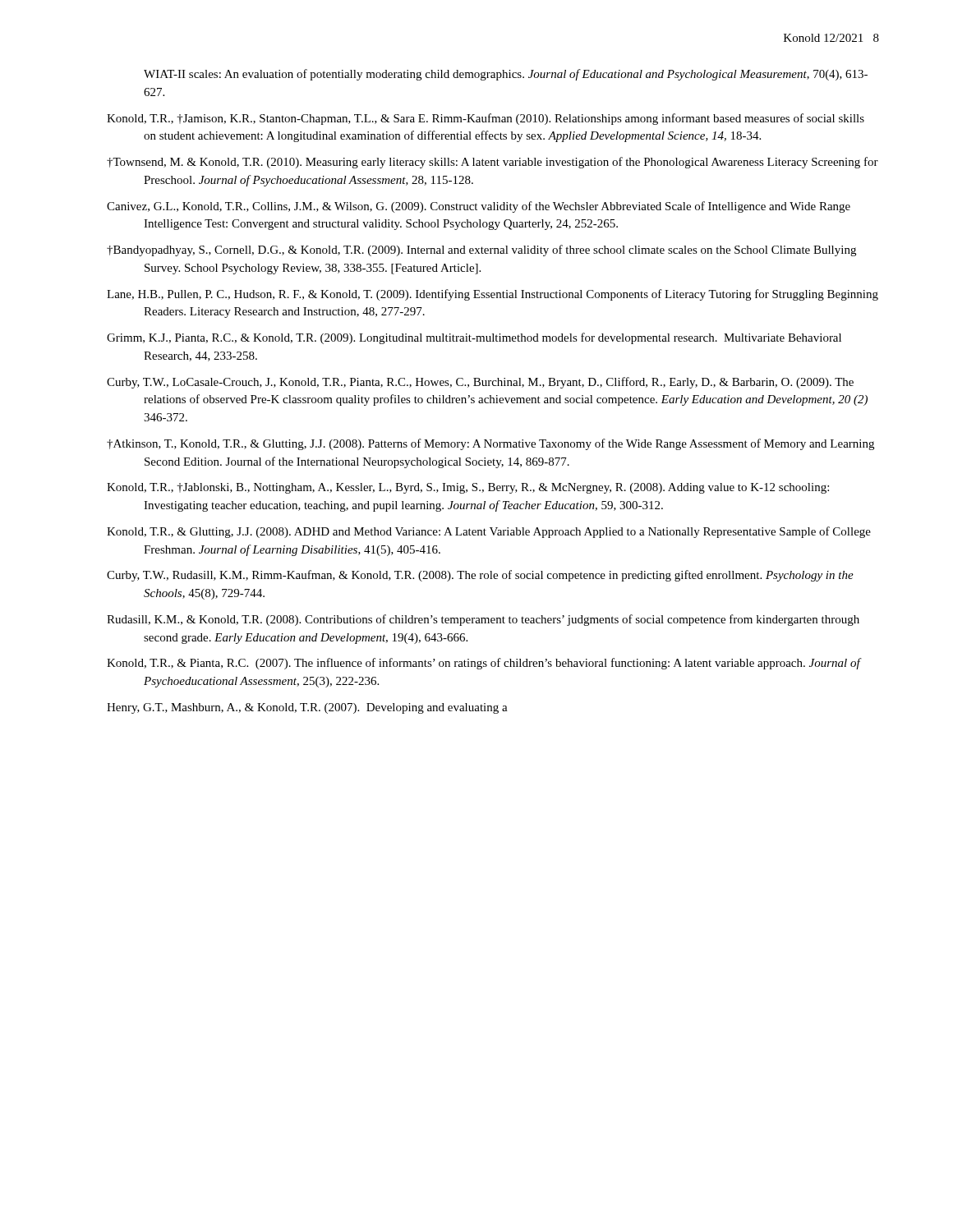
Task: Click the passage that begins "†Townsend, M. &"
Action: tap(492, 171)
